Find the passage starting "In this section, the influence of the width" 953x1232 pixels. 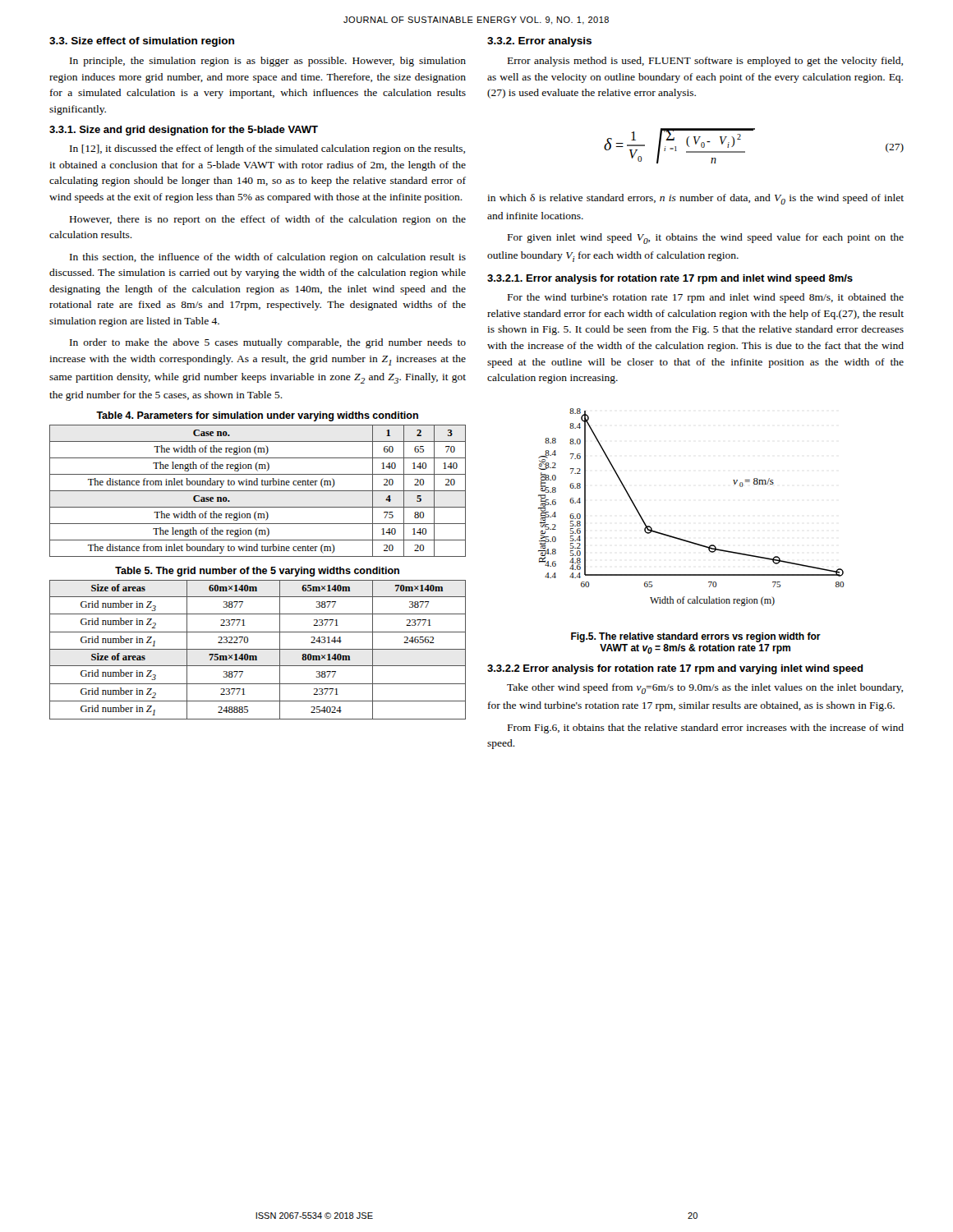(258, 288)
